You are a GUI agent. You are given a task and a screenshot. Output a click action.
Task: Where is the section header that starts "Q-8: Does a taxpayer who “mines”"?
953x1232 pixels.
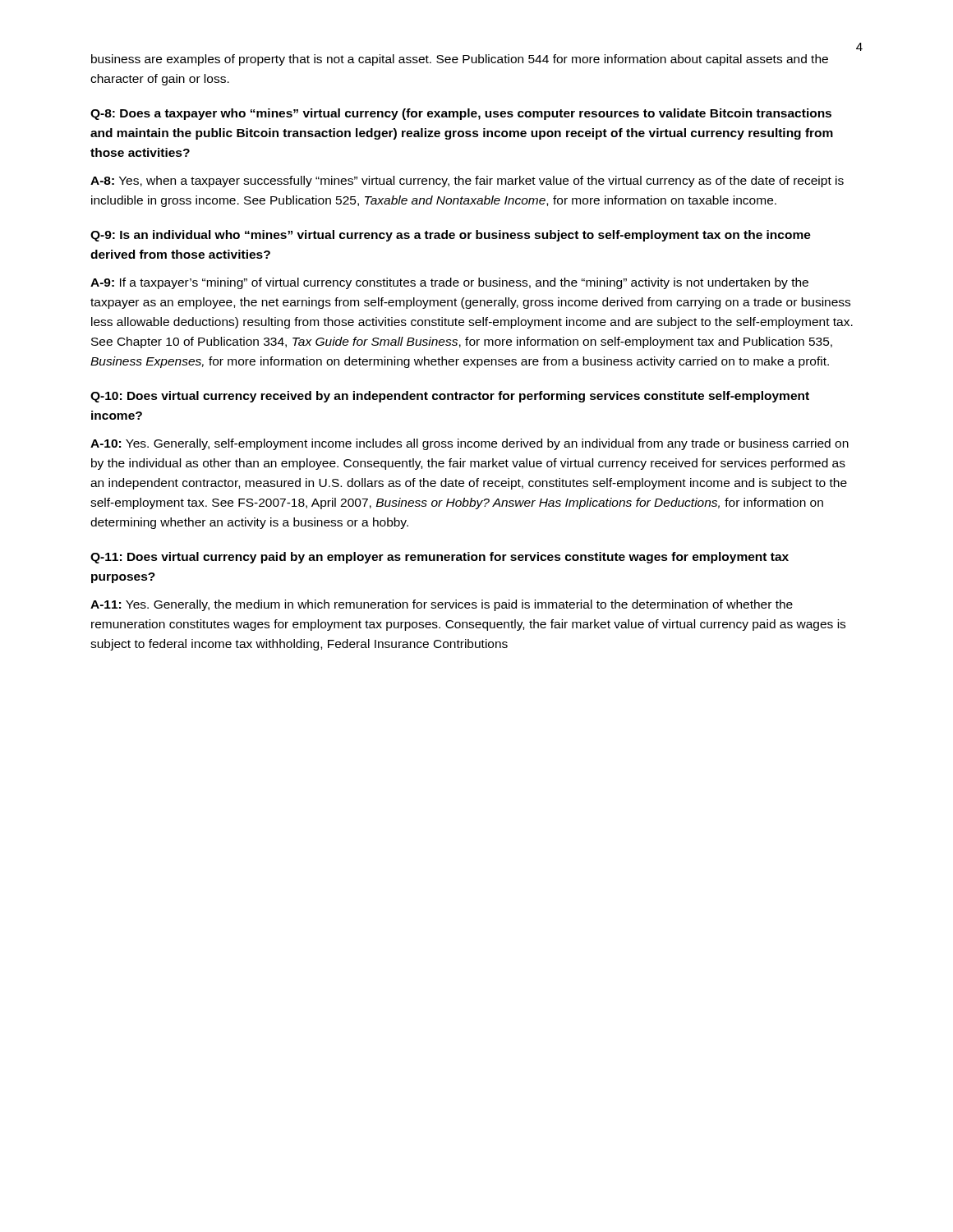[x=462, y=133]
